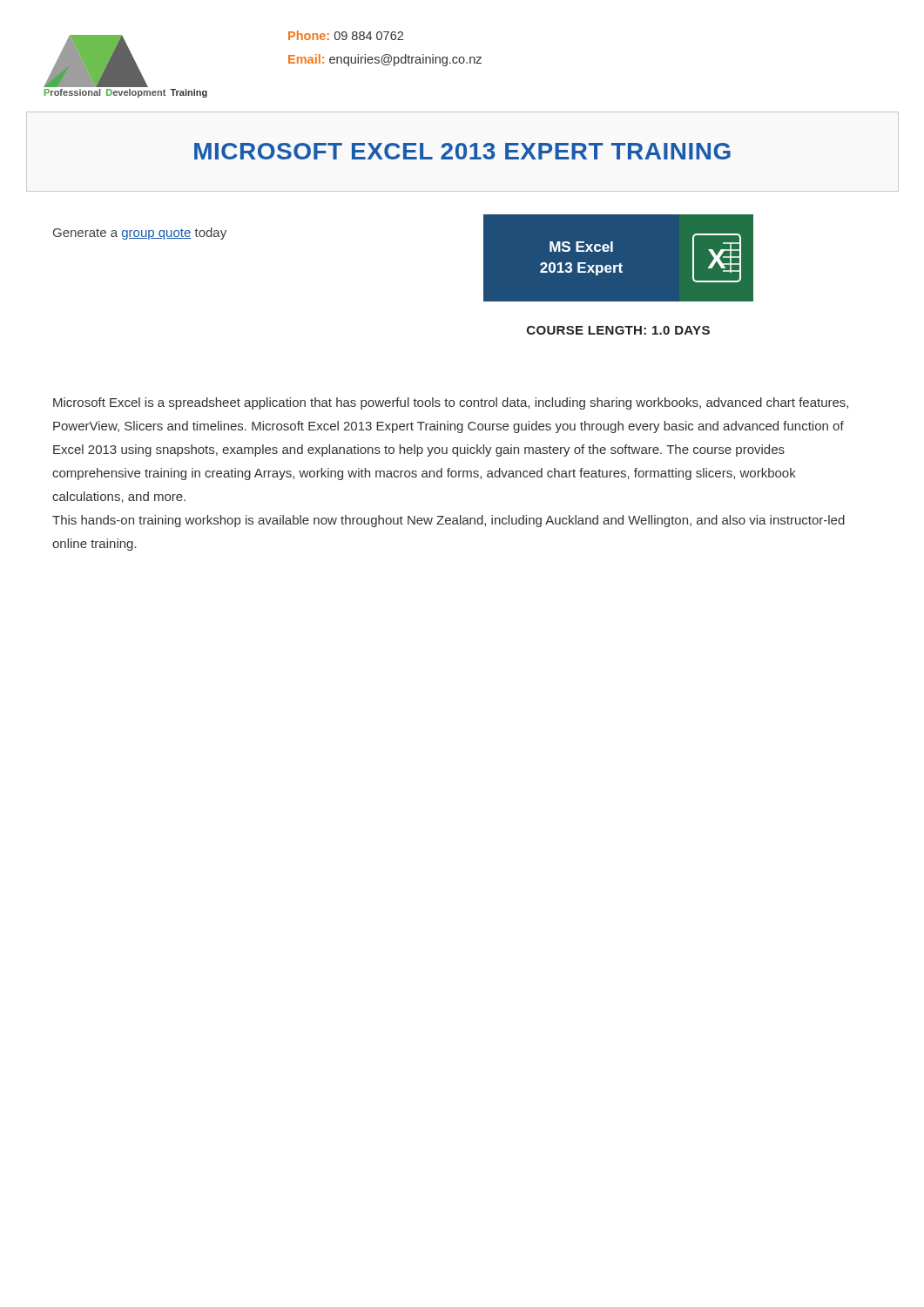This screenshot has height=1307, width=924.
Task: Find the text block that reads "Microsoft Excel is a spreadsheet"
Action: tap(451, 473)
